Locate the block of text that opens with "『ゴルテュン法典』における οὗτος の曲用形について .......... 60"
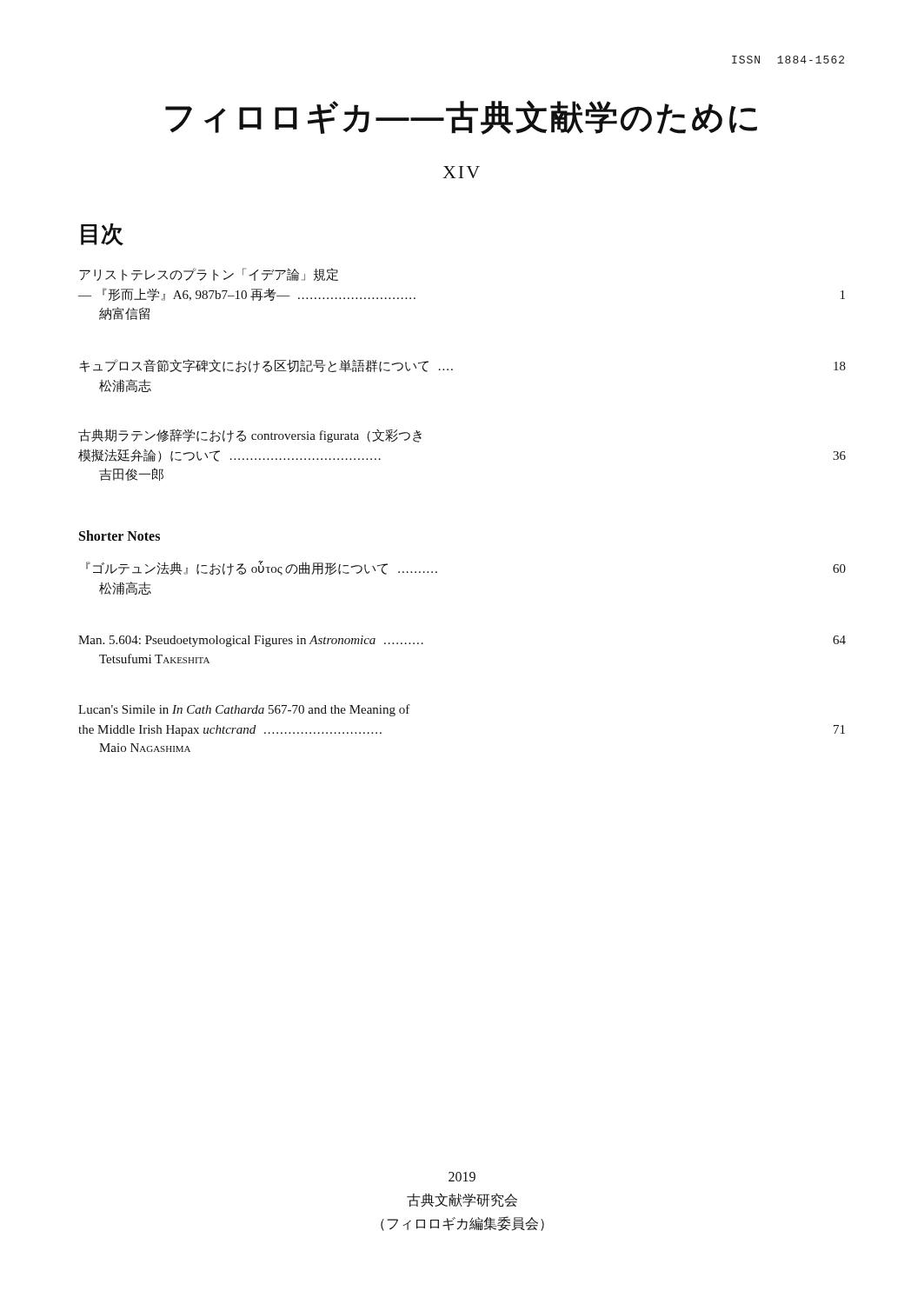This screenshot has width=924, height=1304. pyautogui.click(x=241, y=568)
